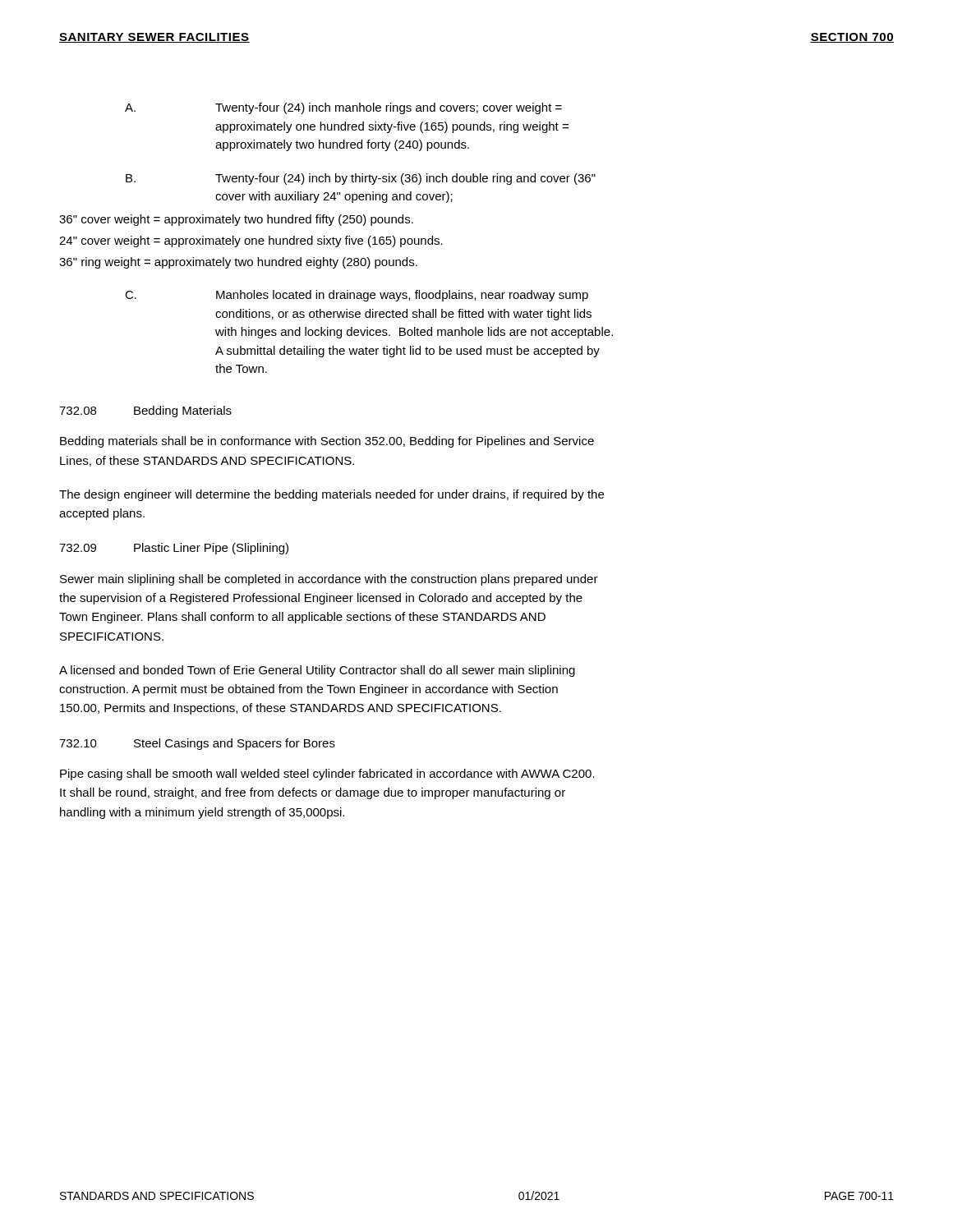Find the text block containing "Pipe casing shall"

point(327,792)
